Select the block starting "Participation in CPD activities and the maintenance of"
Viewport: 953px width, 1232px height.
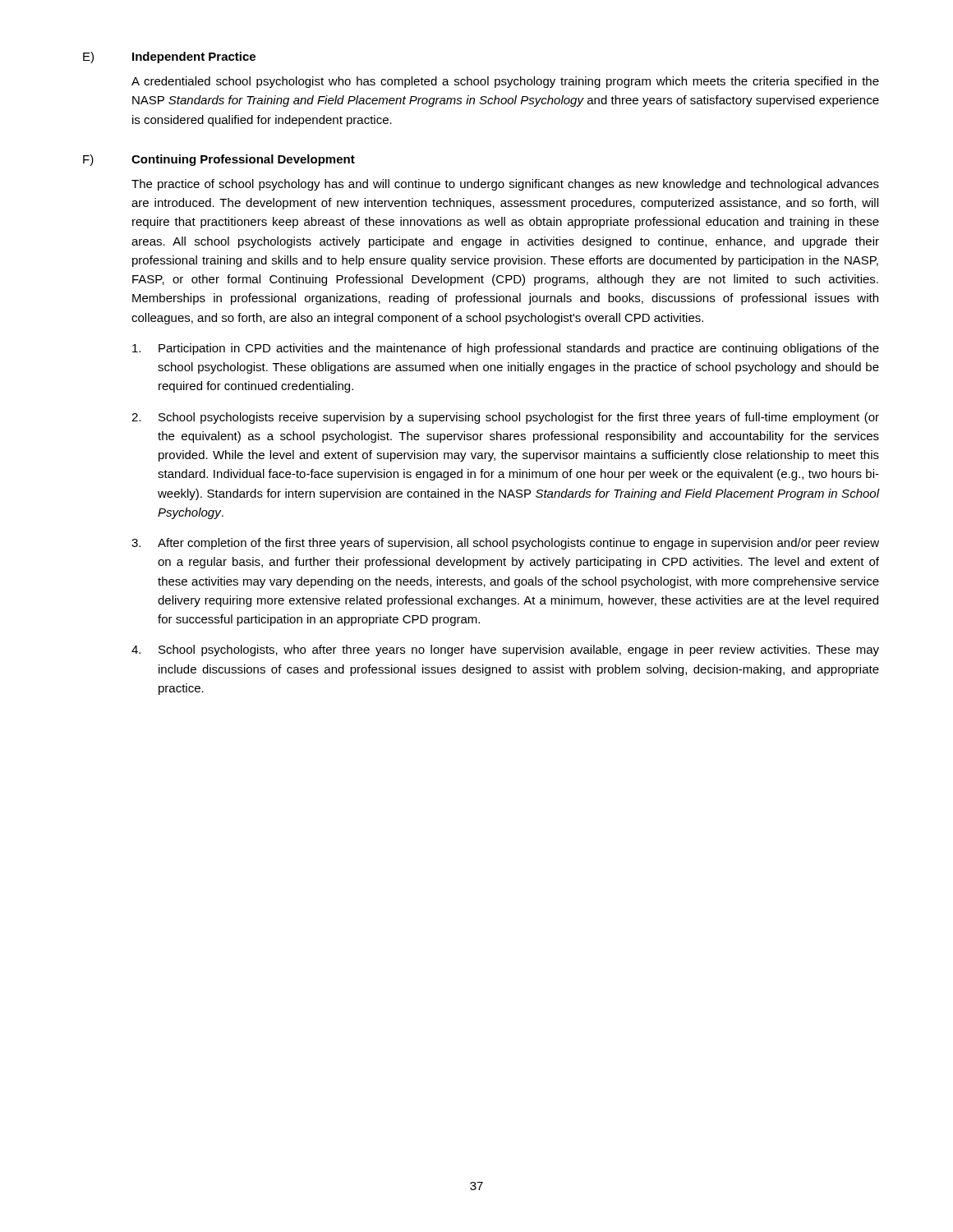[x=518, y=367]
